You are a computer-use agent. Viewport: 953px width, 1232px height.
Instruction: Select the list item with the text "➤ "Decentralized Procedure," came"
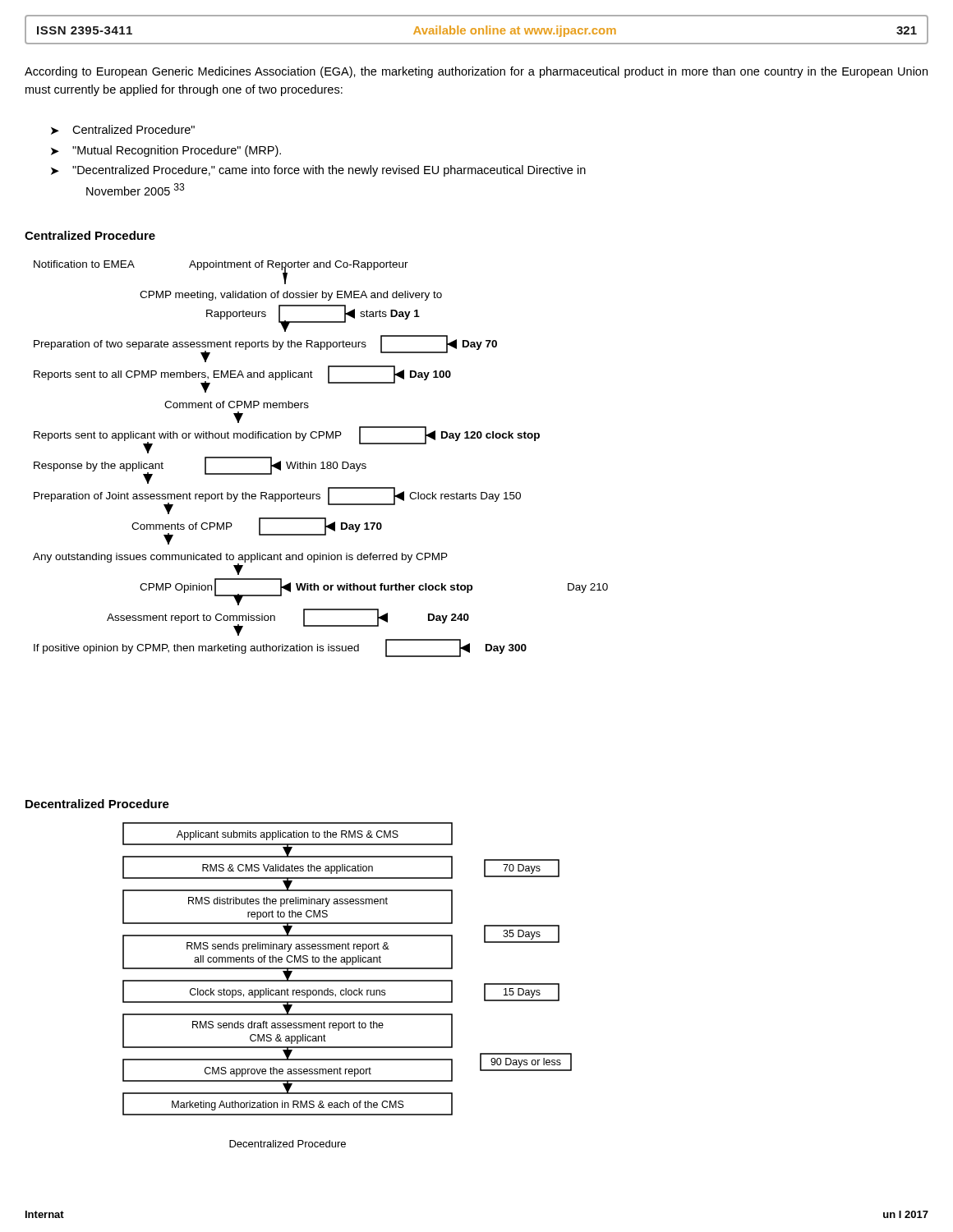318,181
